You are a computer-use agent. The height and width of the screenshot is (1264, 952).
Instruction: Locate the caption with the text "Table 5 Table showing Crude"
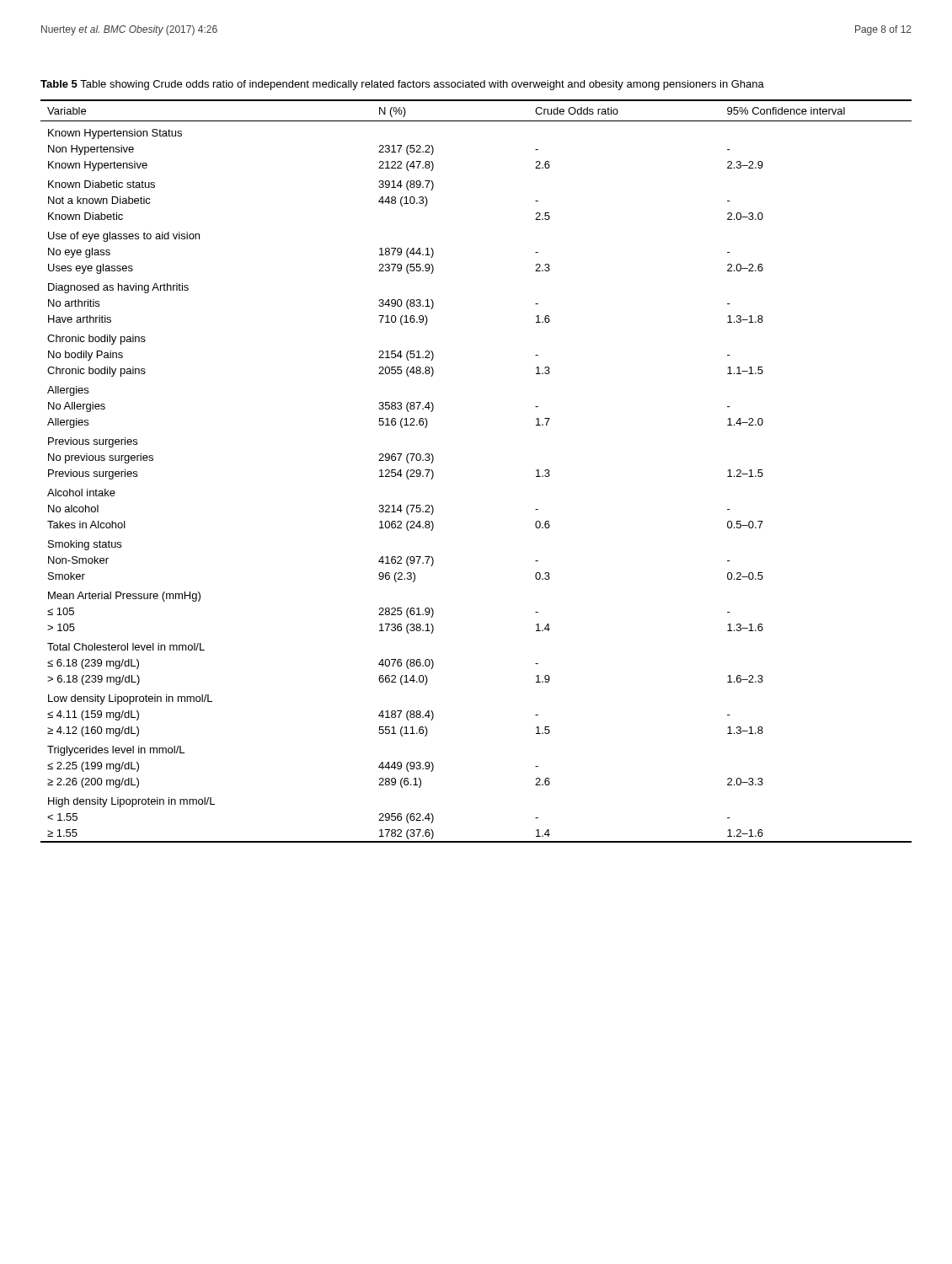[402, 84]
